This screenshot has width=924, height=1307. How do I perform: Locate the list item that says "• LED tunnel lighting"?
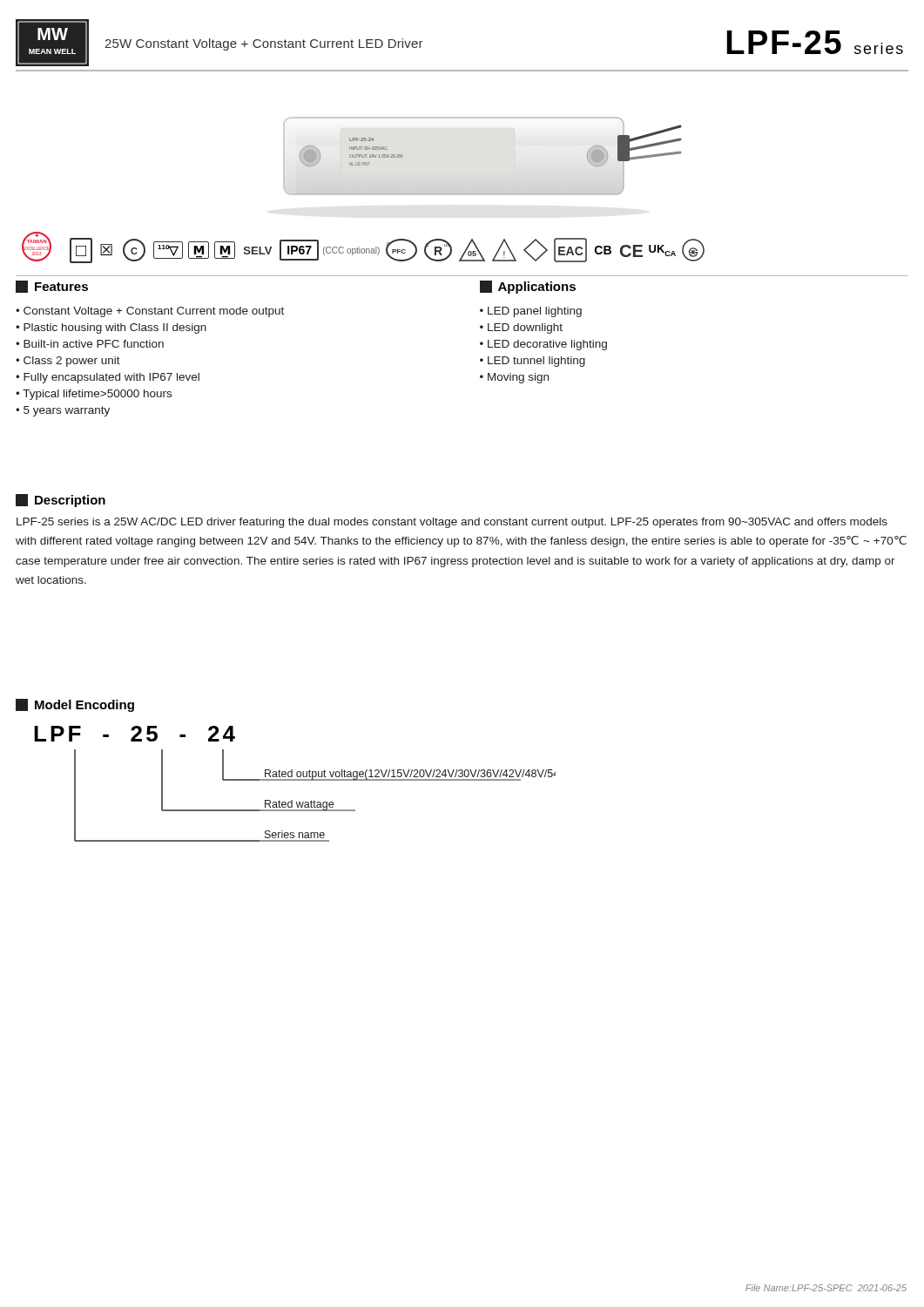(533, 360)
